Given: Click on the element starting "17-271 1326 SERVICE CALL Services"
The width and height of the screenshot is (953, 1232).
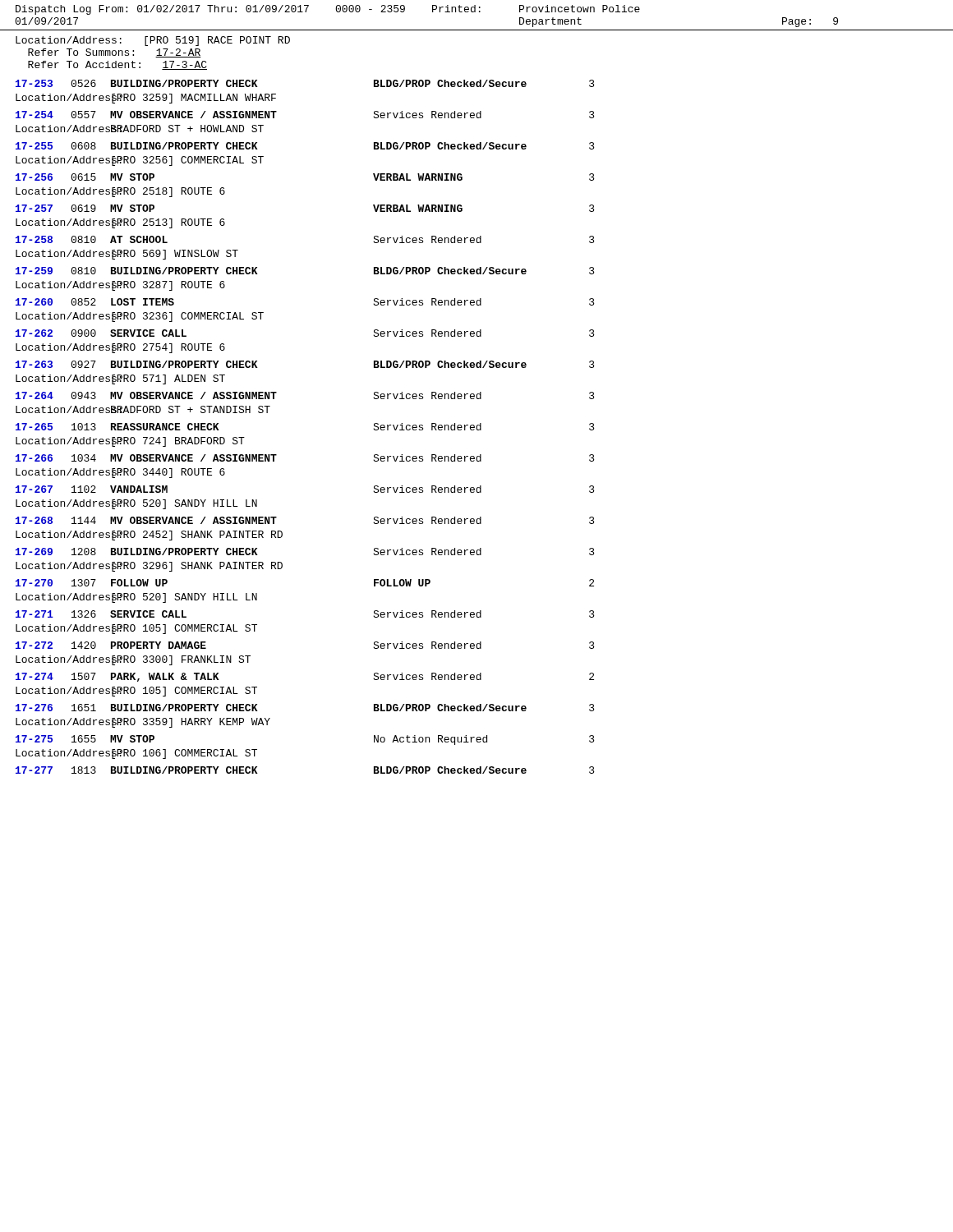Looking at the screenshot, I should [476, 622].
